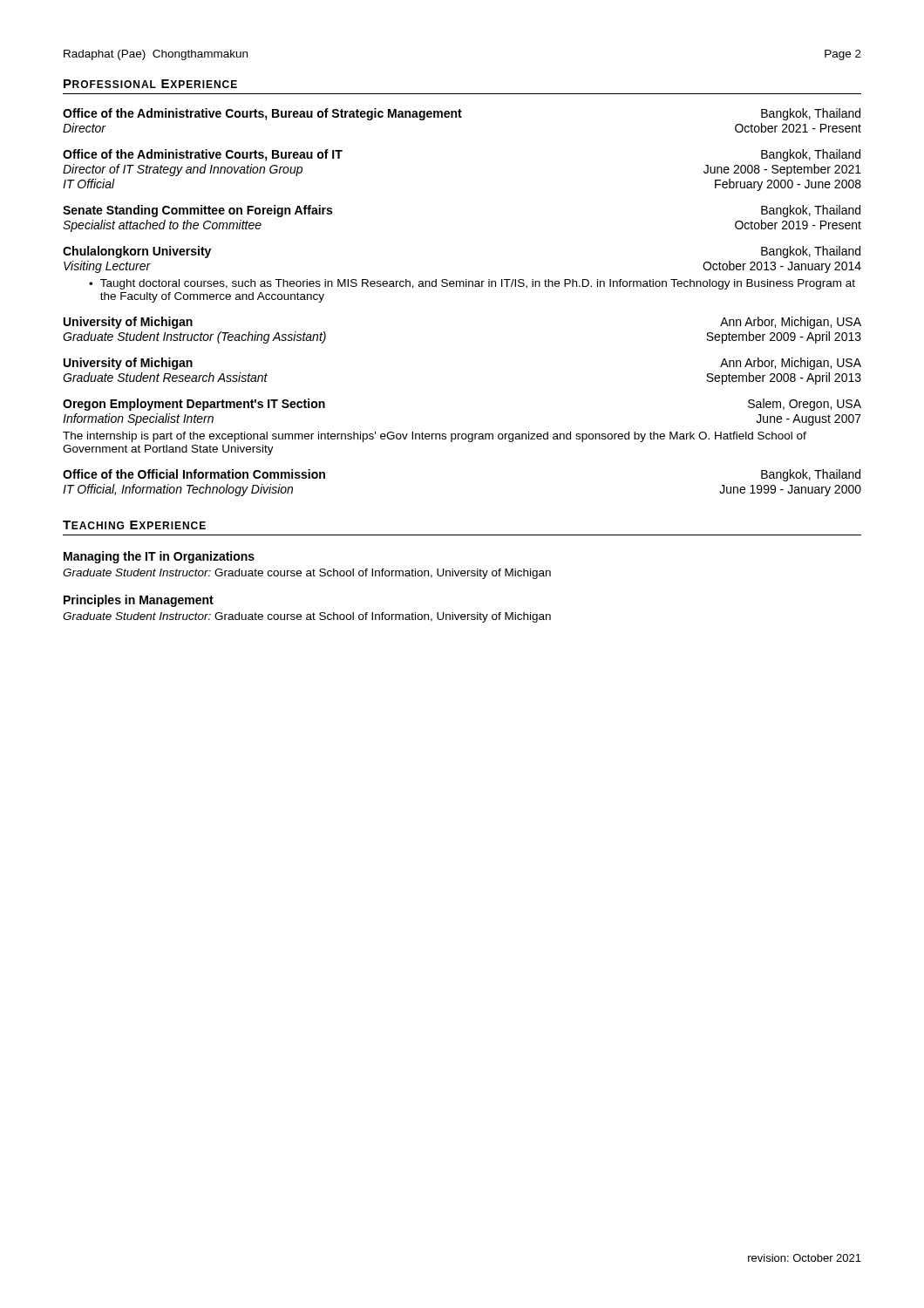Point to the text starting "Chulalongkorn University"
This screenshot has height=1308, width=924.
point(137,251)
